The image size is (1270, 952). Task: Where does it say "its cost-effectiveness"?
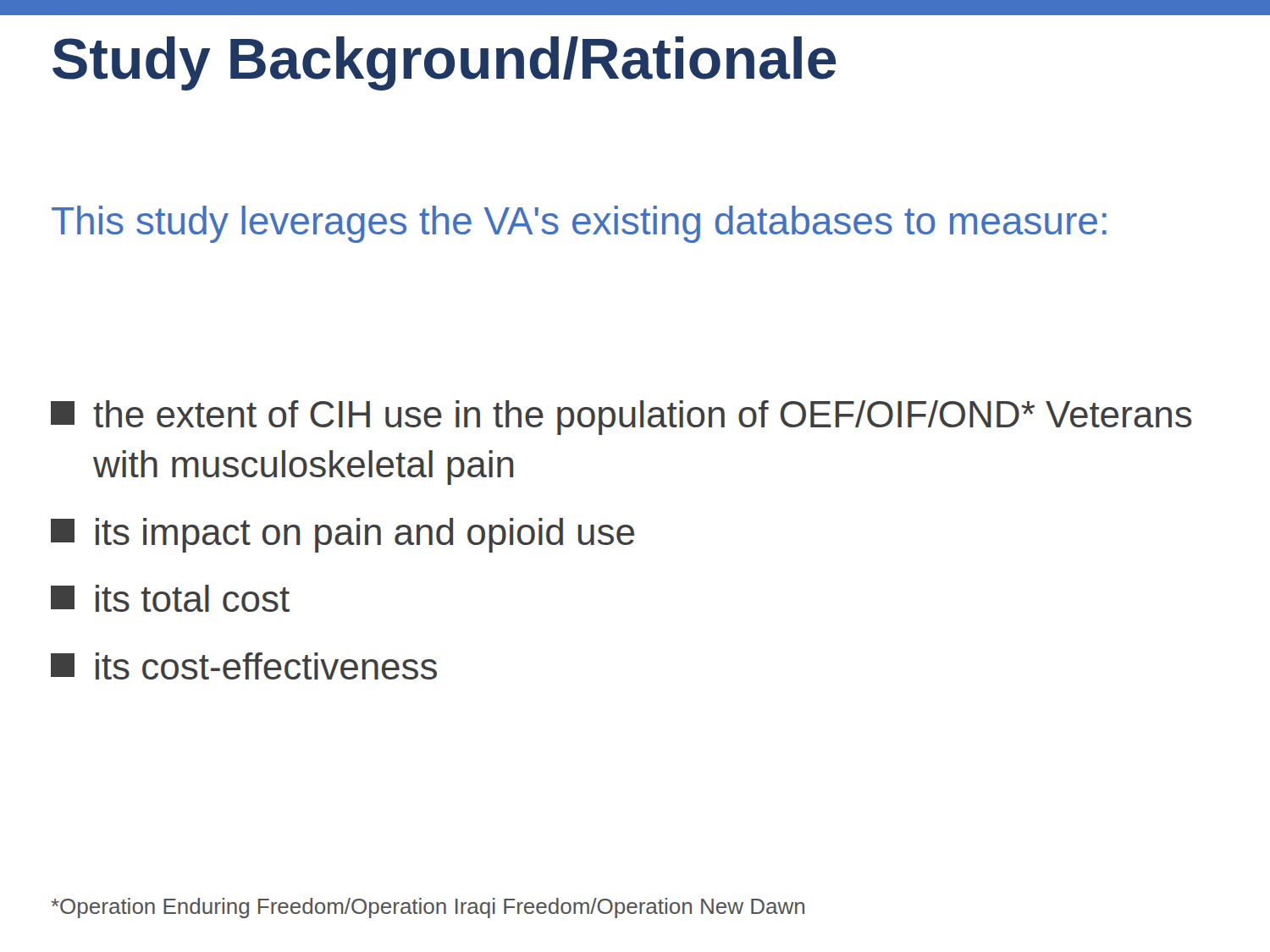point(244,666)
